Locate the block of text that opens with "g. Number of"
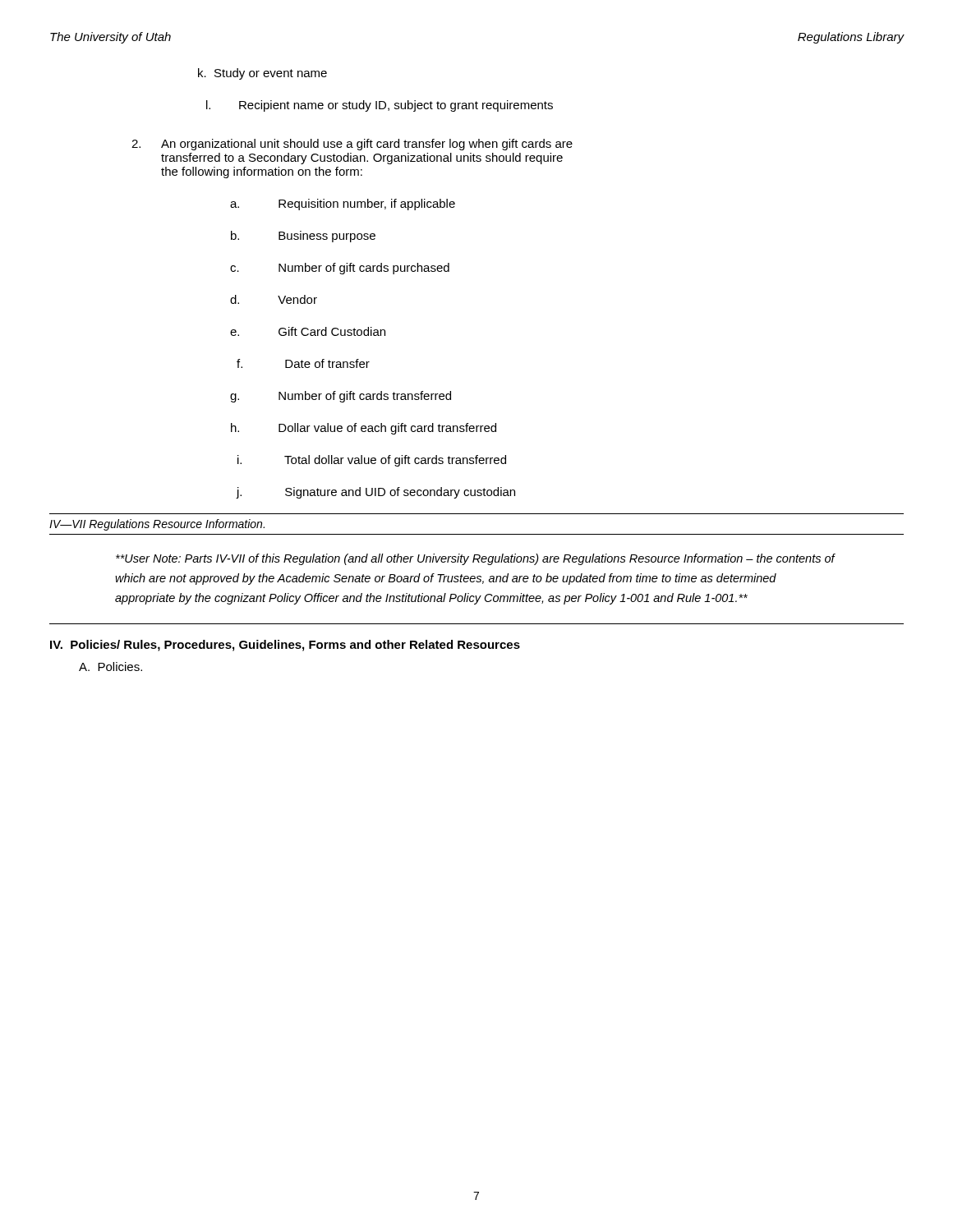Image resolution: width=953 pixels, height=1232 pixels. tap(341, 397)
